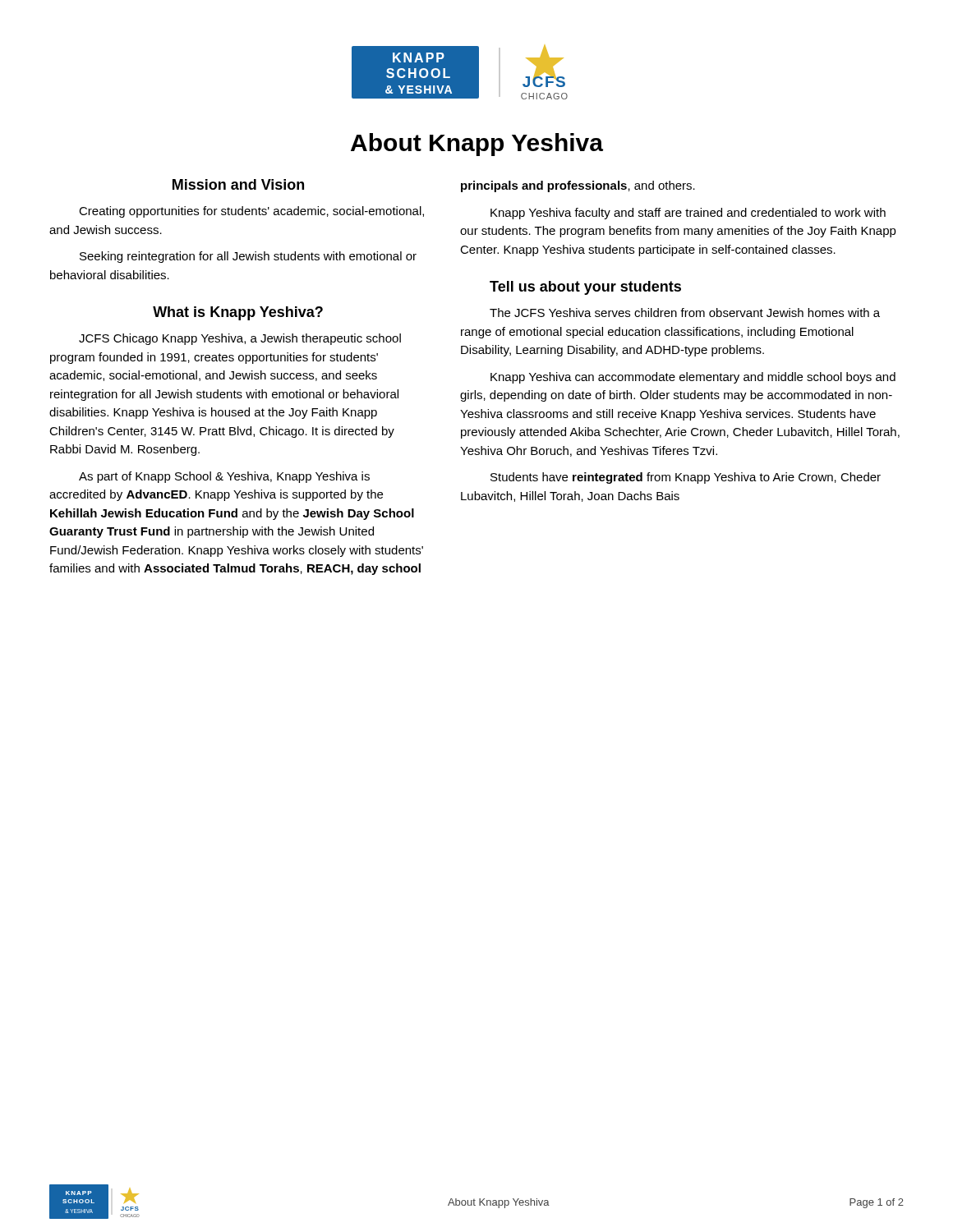Point to the block beginning "The JCFS Yeshiva"
Screen dimensions: 1232x953
coord(670,331)
